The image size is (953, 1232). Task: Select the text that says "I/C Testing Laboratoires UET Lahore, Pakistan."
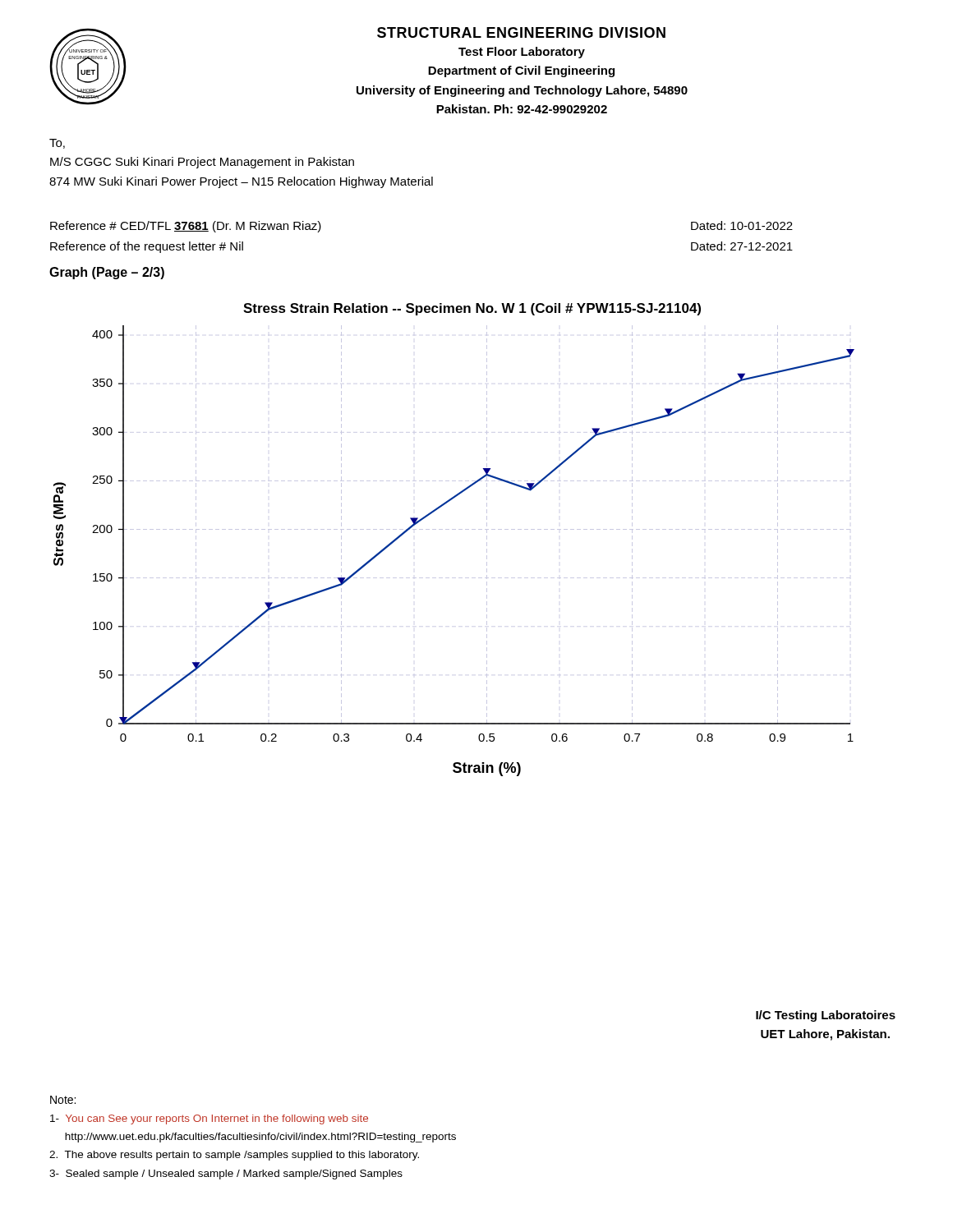click(825, 1024)
